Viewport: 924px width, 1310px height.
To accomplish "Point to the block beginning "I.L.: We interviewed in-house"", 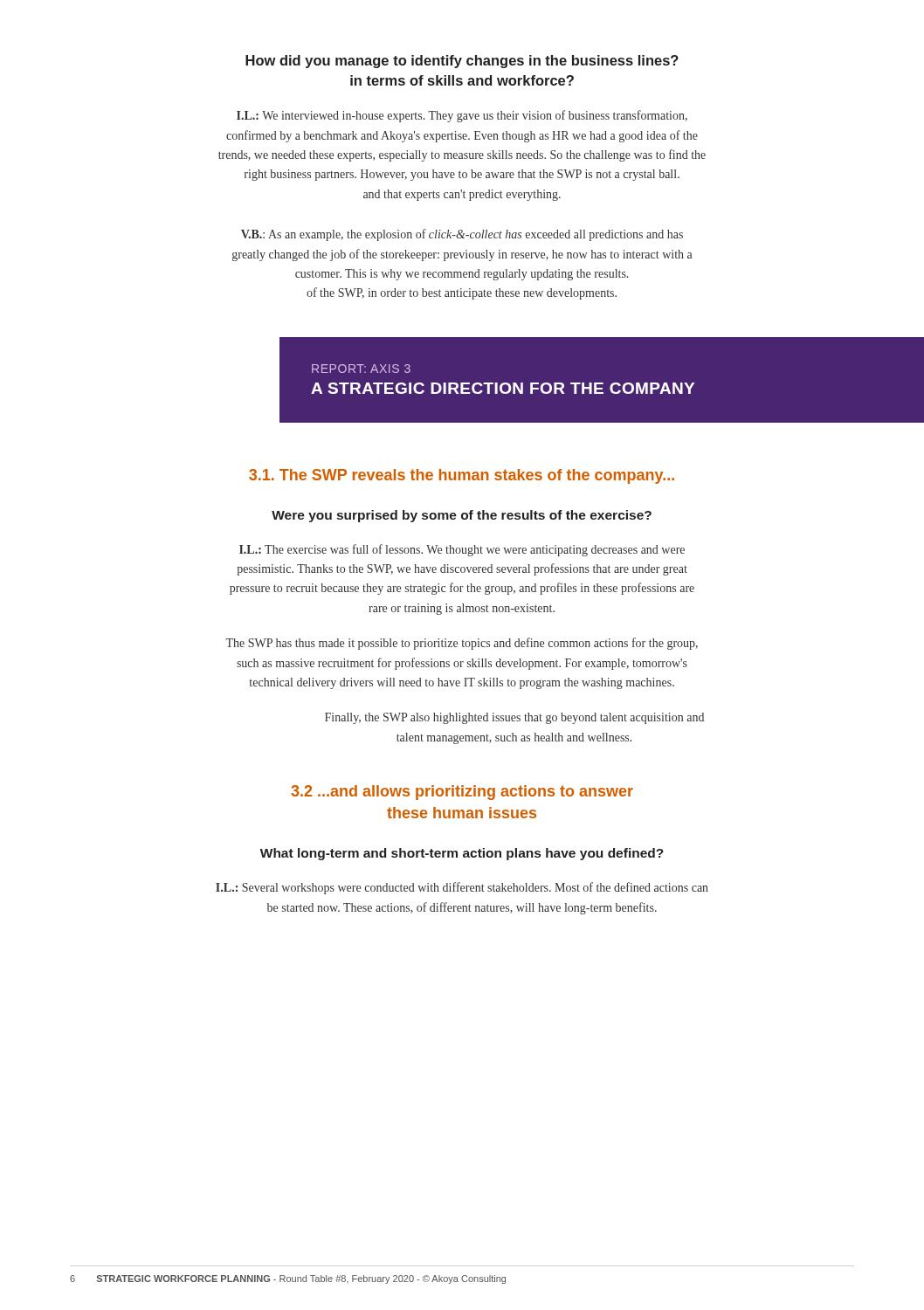I will [x=462, y=155].
